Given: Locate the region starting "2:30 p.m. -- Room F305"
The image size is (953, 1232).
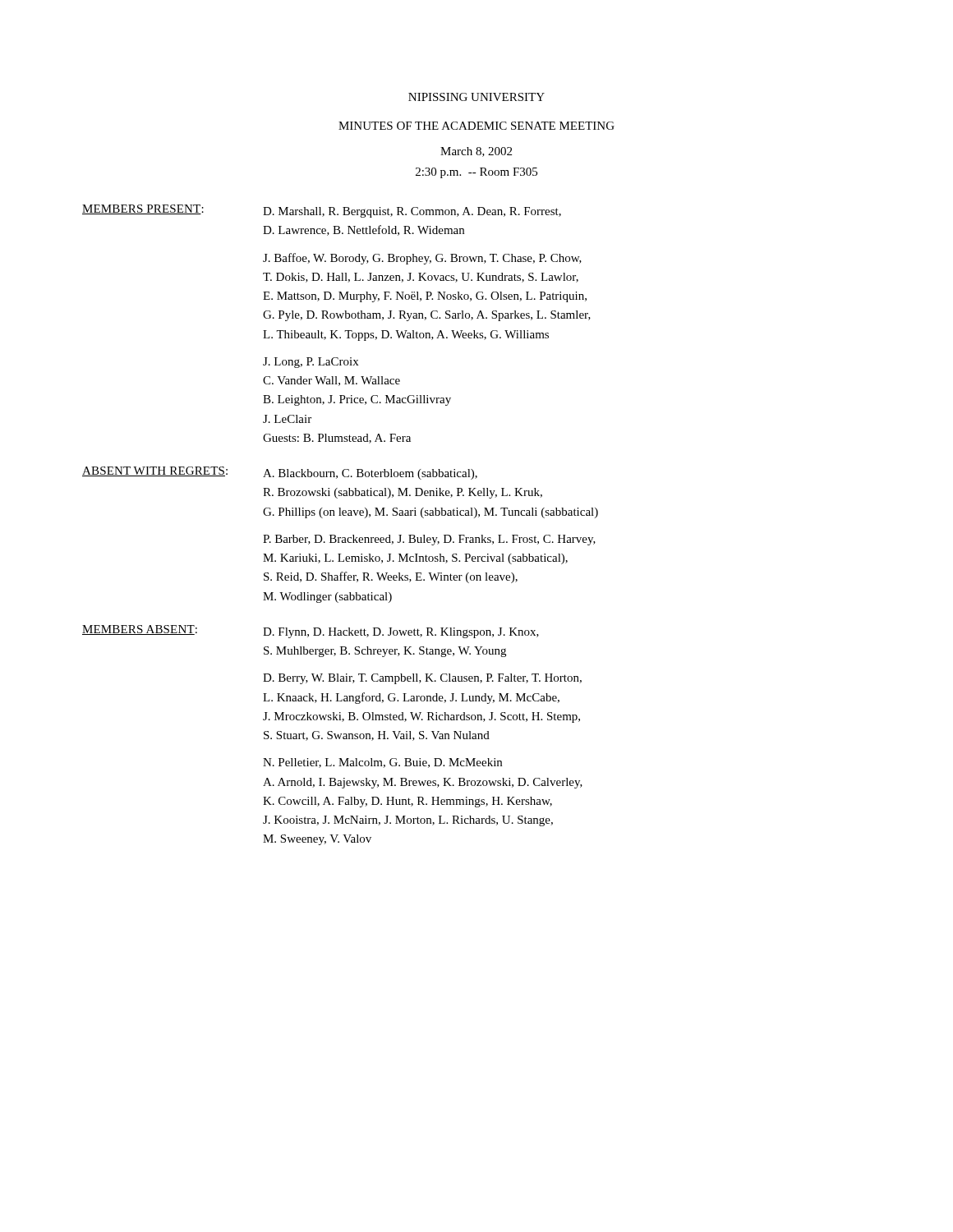Looking at the screenshot, I should point(476,172).
